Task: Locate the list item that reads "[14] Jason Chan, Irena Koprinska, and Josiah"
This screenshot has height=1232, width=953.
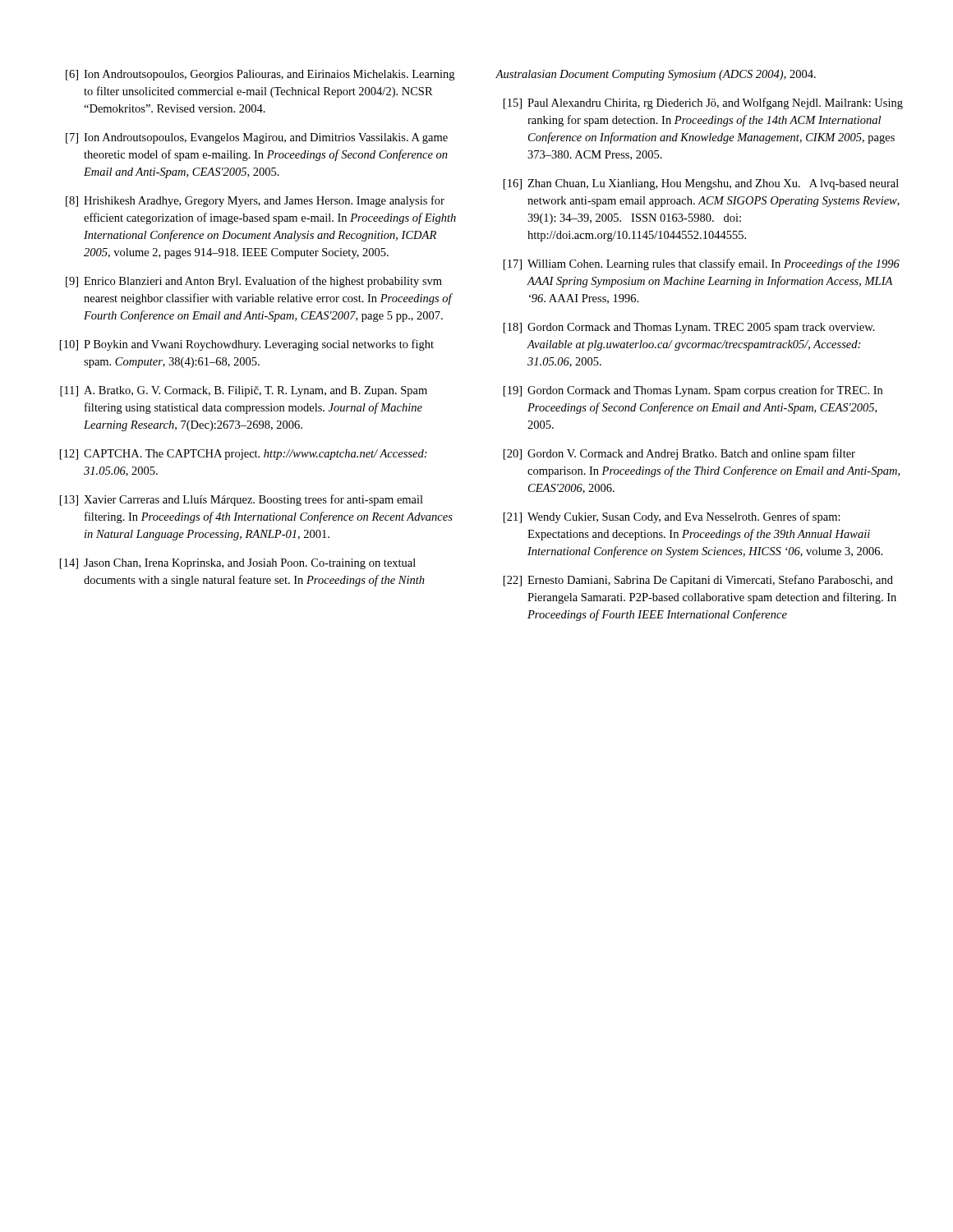Action: [x=255, y=572]
